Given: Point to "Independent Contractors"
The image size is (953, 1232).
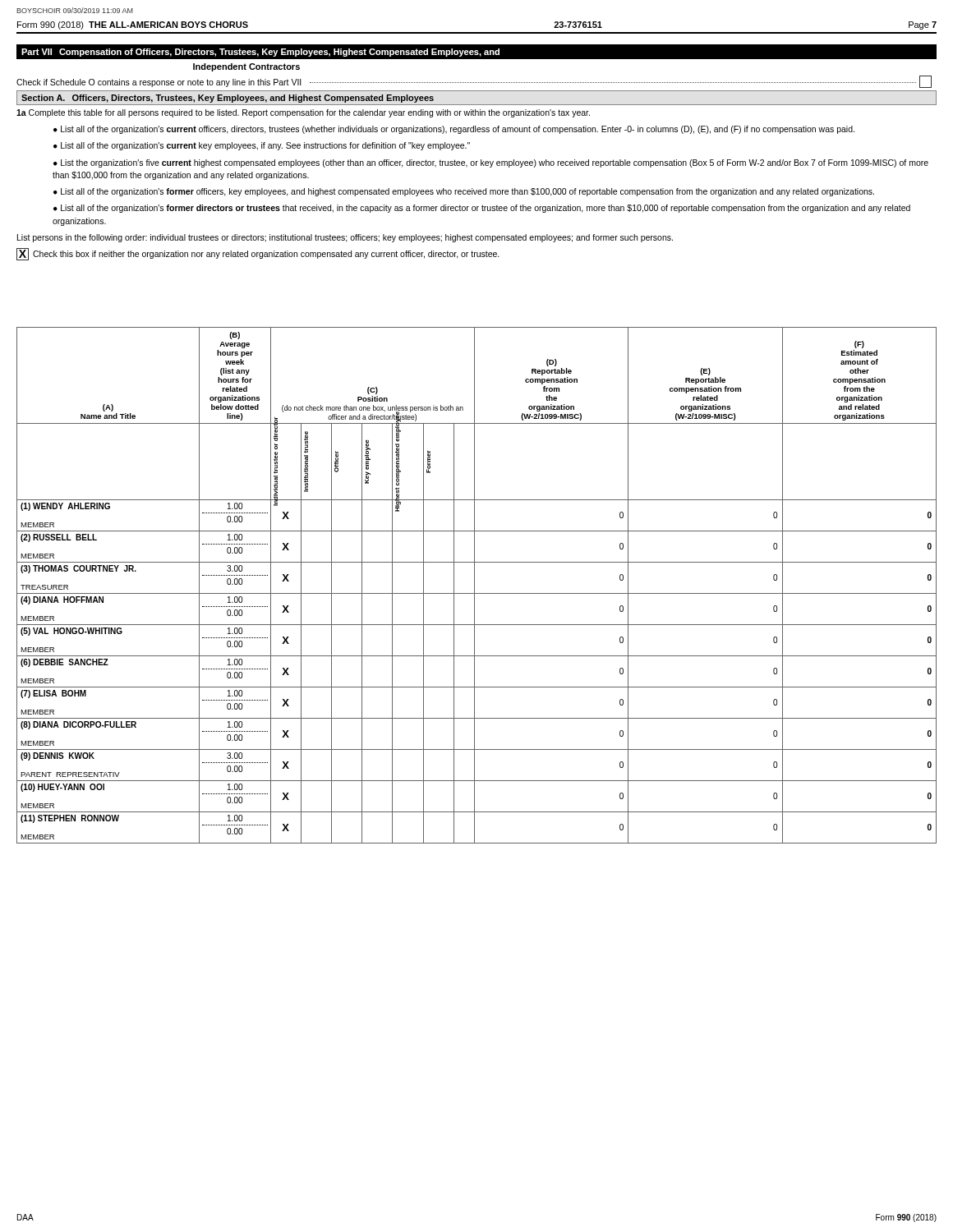Looking at the screenshot, I should [x=191, y=67].
